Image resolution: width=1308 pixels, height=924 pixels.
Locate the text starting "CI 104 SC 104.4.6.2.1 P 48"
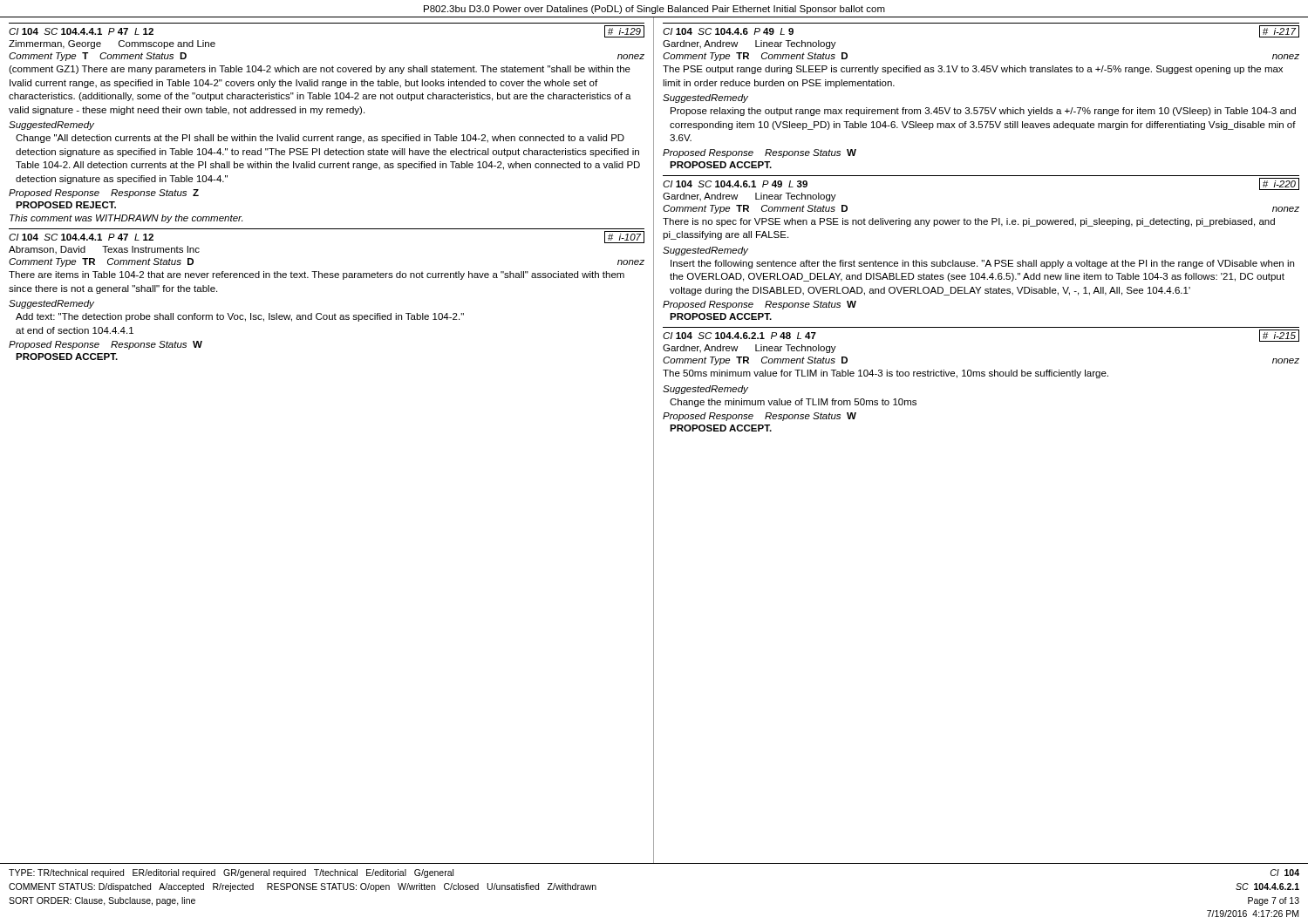click(x=981, y=382)
